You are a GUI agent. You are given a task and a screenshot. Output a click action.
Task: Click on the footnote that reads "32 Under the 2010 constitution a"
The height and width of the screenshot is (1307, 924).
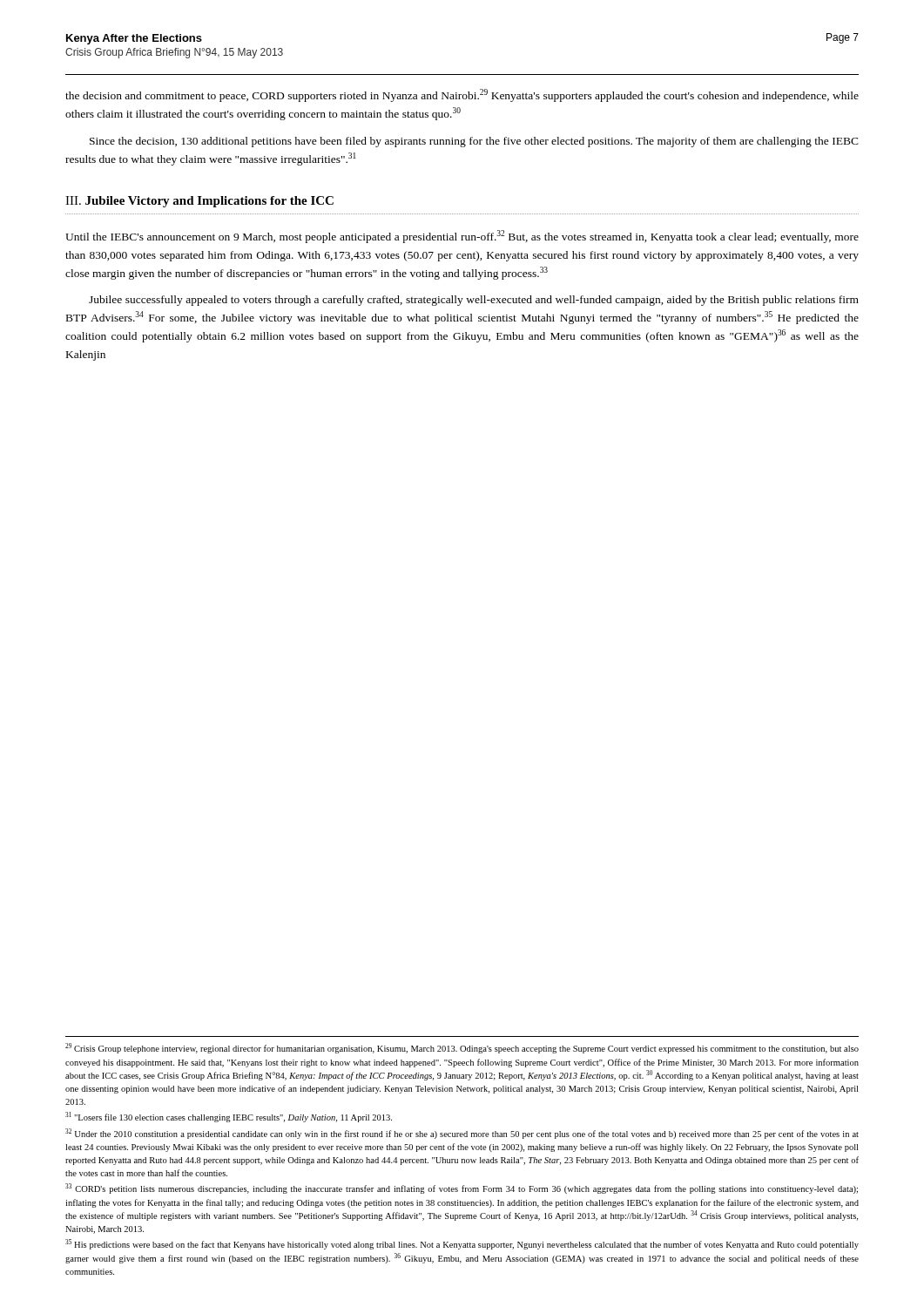(462, 1153)
